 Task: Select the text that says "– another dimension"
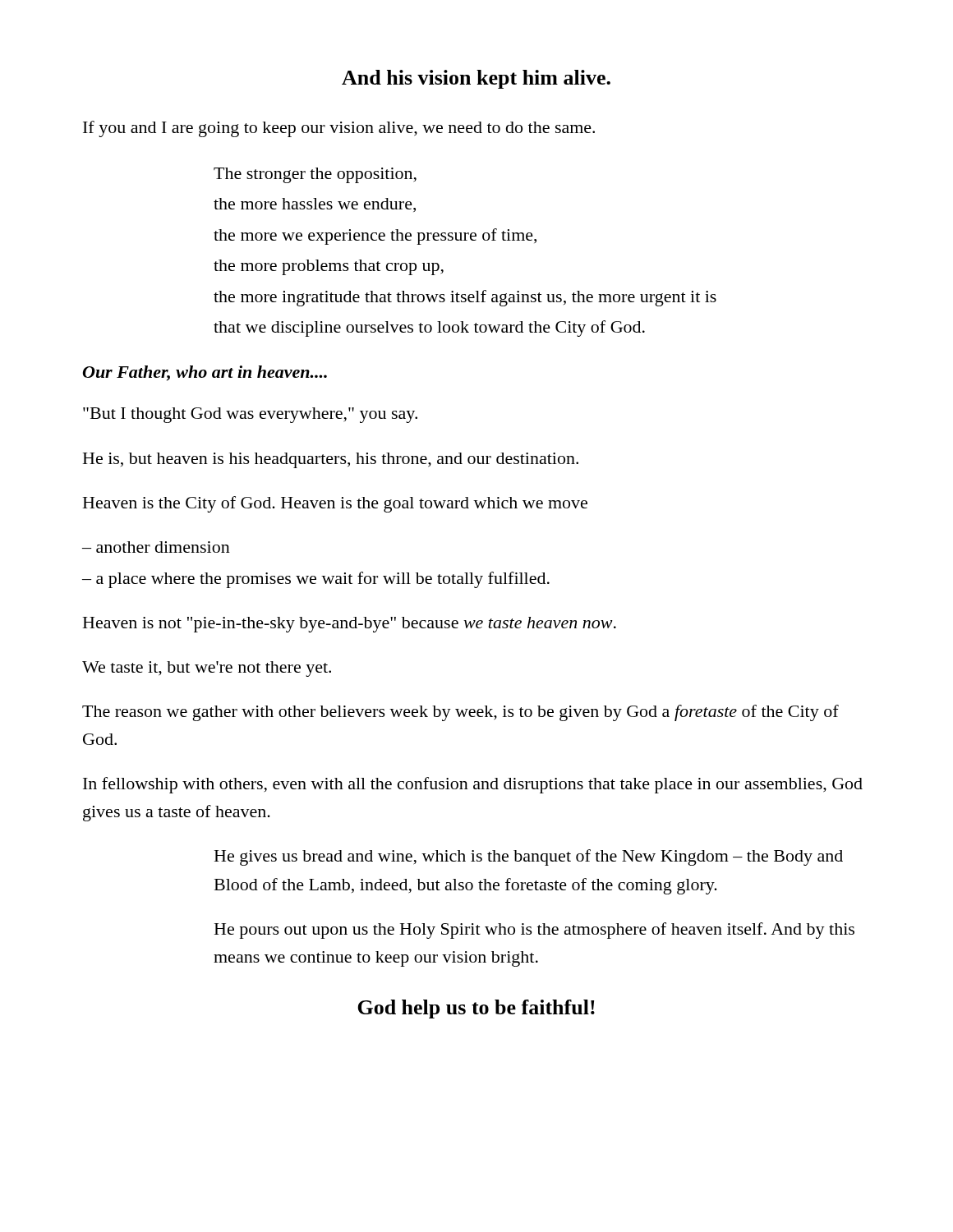tap(156, 546)
